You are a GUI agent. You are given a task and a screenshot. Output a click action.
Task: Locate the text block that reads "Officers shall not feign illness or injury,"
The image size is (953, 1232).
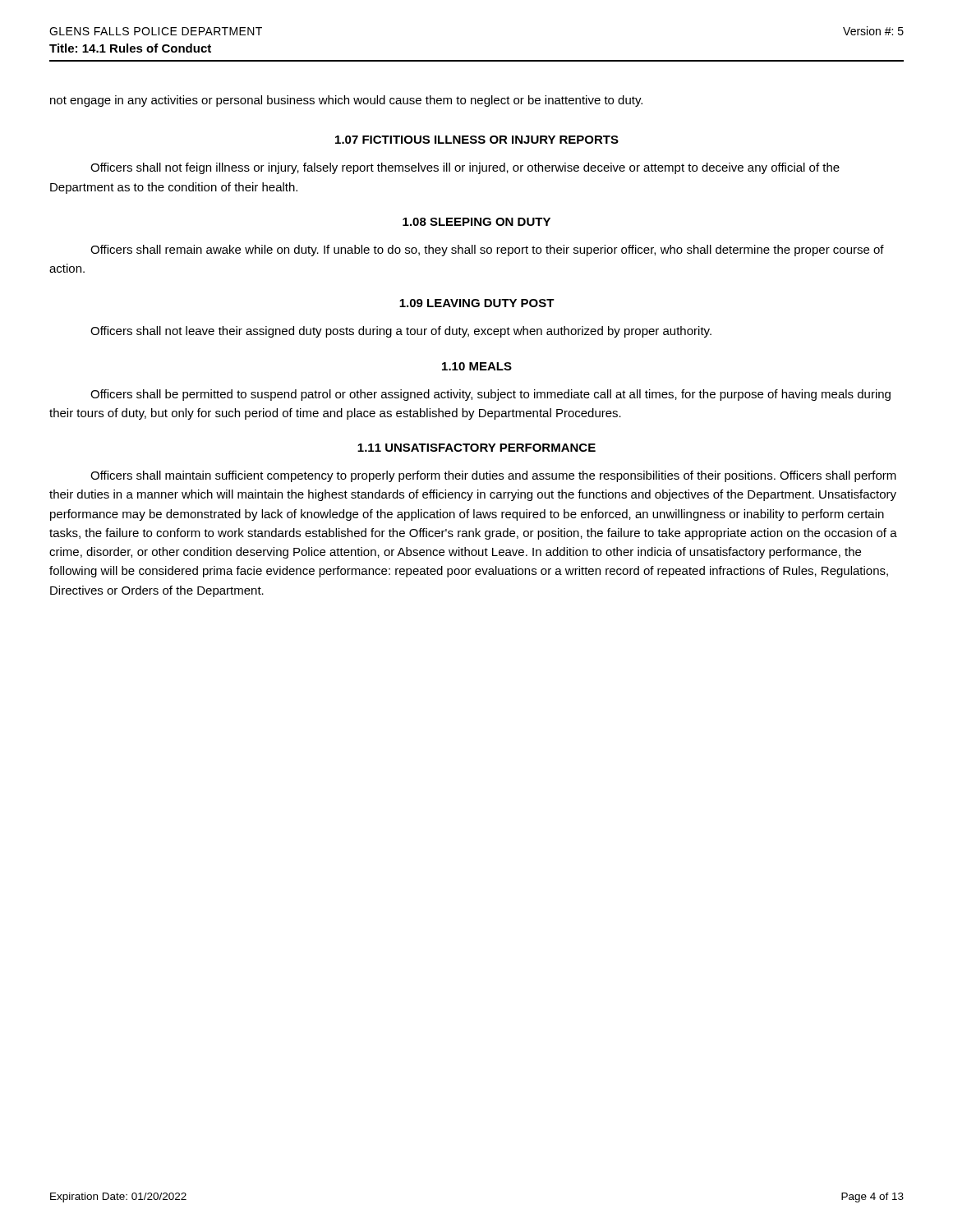click(444, 177)
